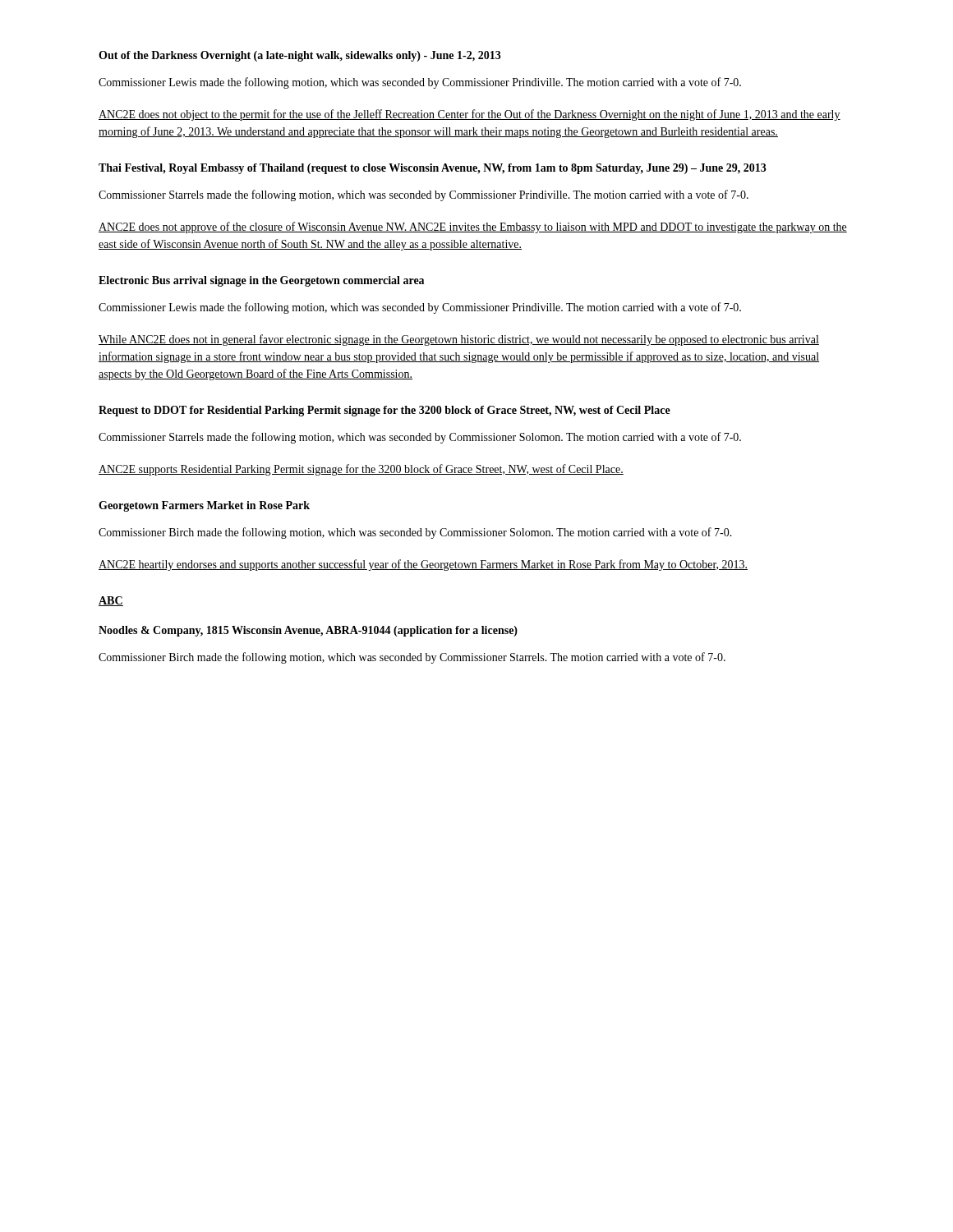Image resolution: width=953 pixels, height=1232 pixels.
Task: Locate the section header that says "Request to DDOT for Residential Parking"
Action: pyautogui.click(x=384, y=410)
